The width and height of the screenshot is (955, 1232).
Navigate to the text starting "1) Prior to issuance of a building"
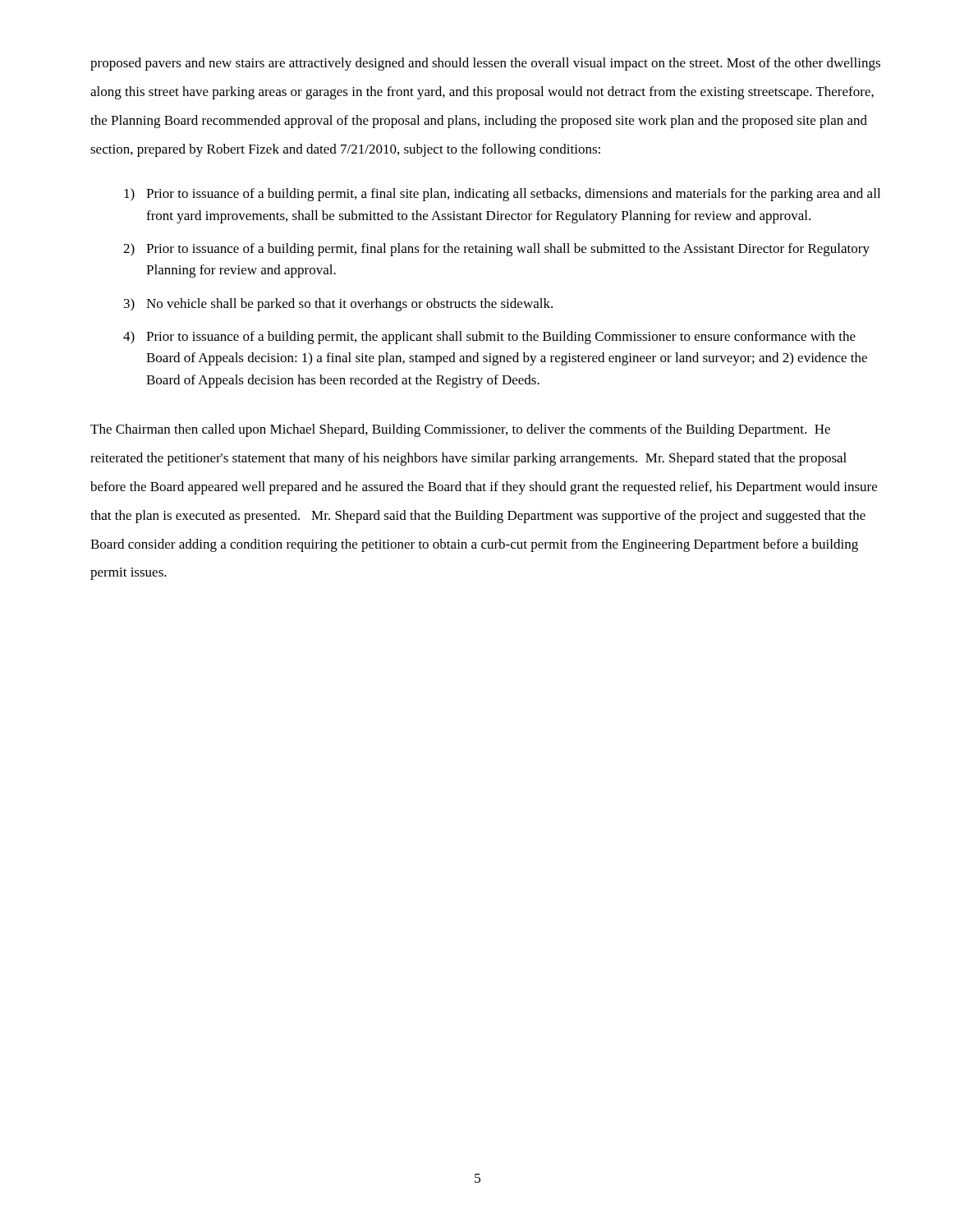(x=502, y=205)
